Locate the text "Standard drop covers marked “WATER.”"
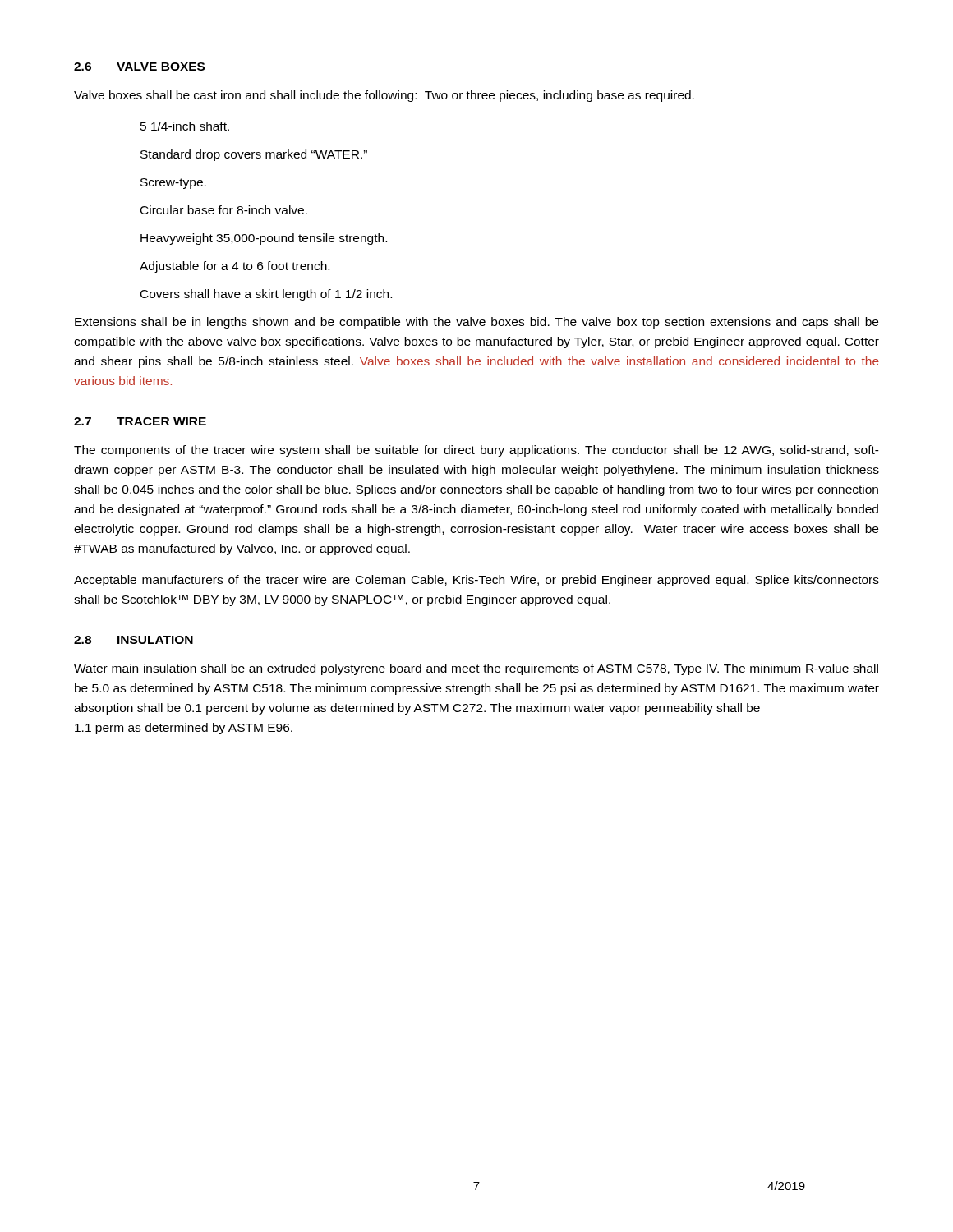 (x=254, y=154)
